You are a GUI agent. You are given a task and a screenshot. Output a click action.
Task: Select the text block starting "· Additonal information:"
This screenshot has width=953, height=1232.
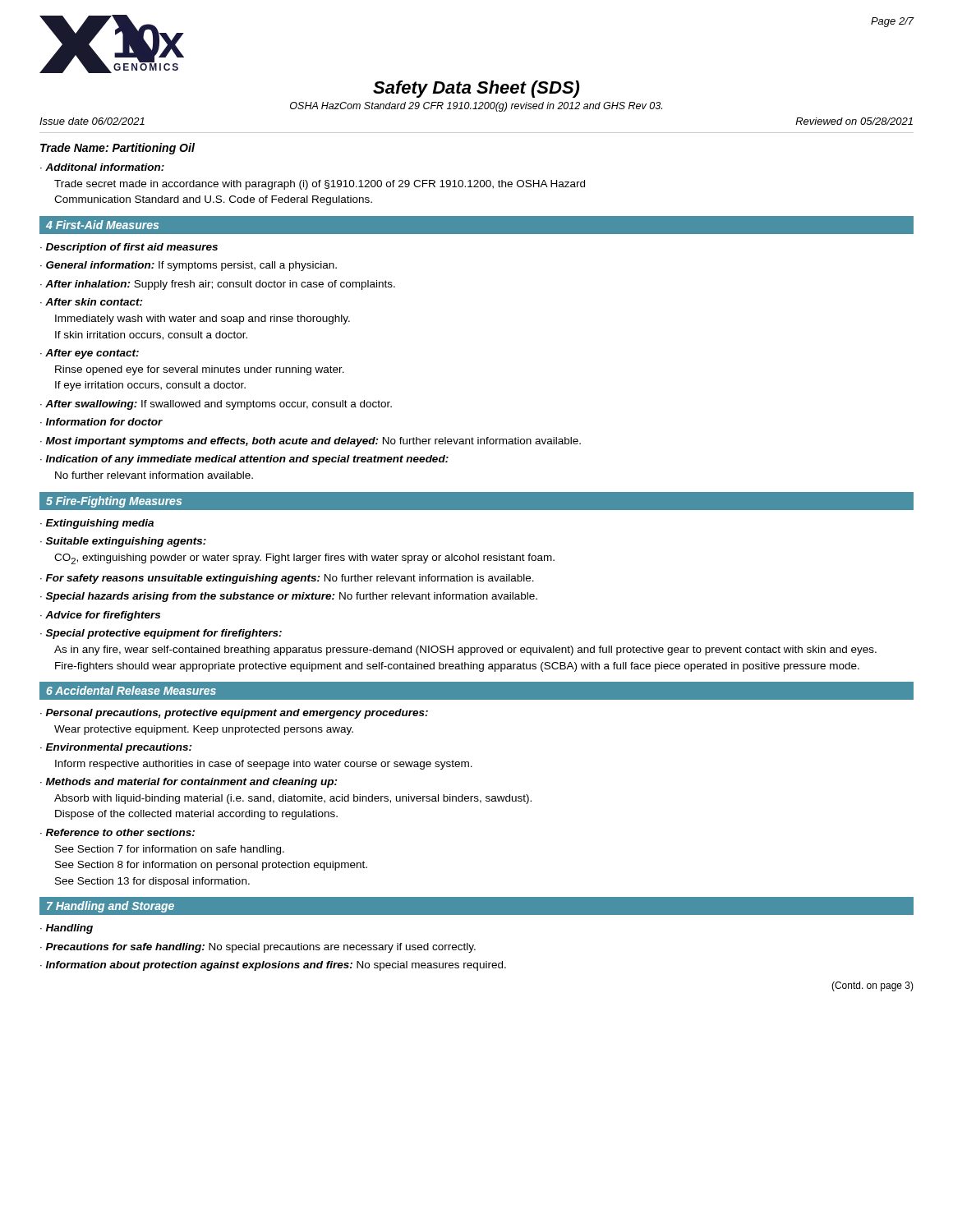[476, 184]
